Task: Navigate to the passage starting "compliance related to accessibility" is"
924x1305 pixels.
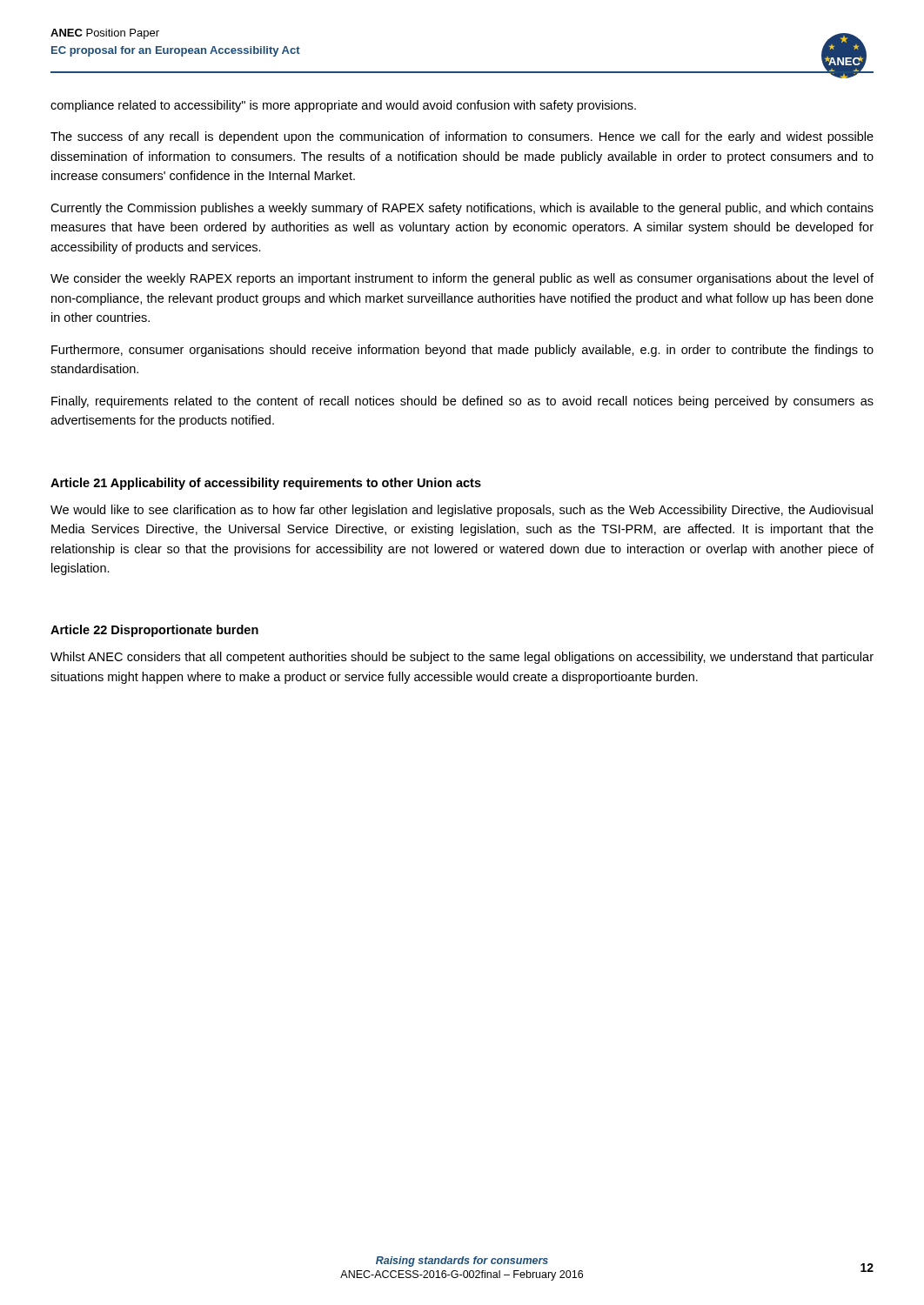Action: (x=344, y=105)
